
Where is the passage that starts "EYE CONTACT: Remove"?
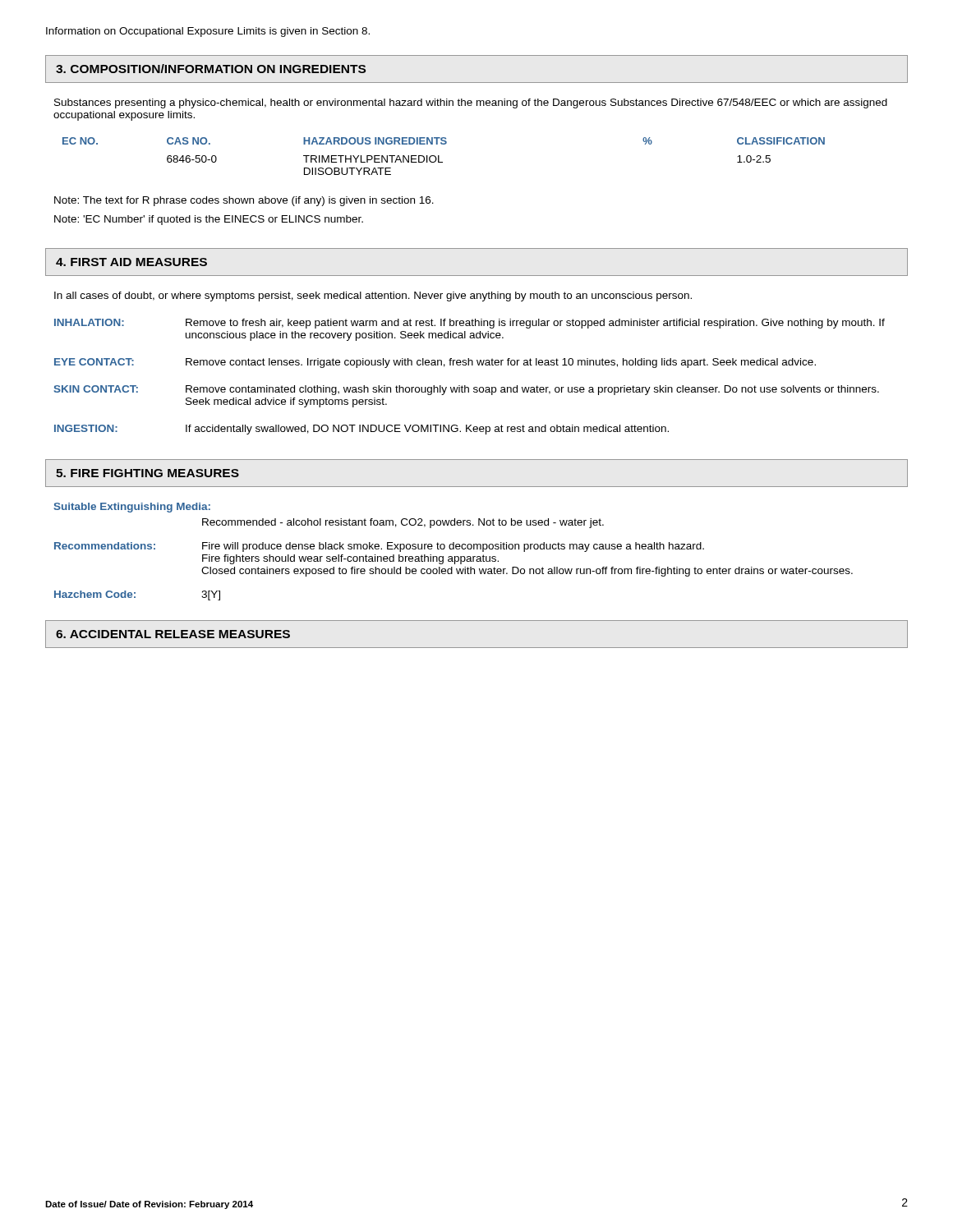(x=481, y=362)
